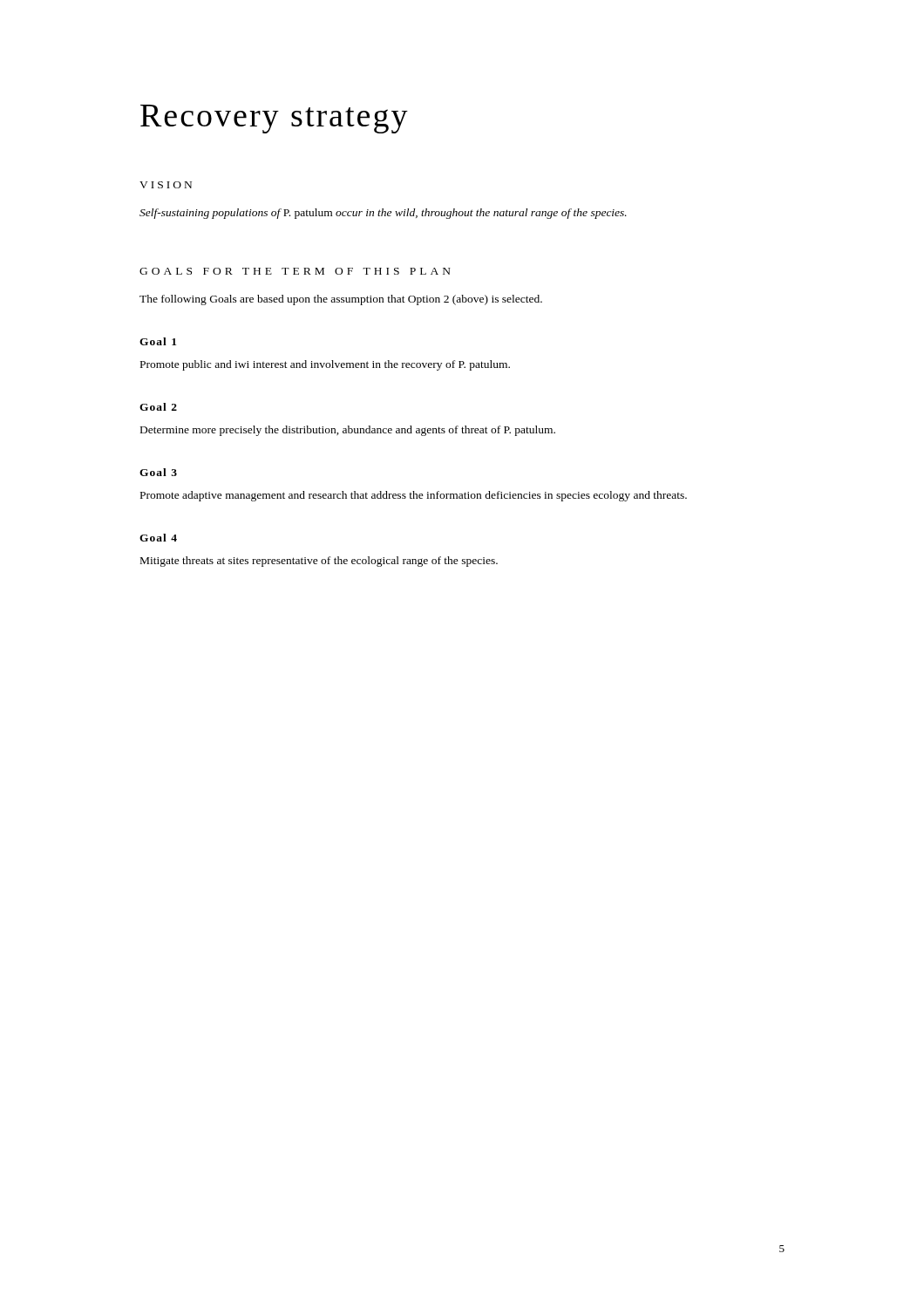Click on the region starting "The following Goals are based upon the"
The image size is (924, 1308).
tap(341, 299)
